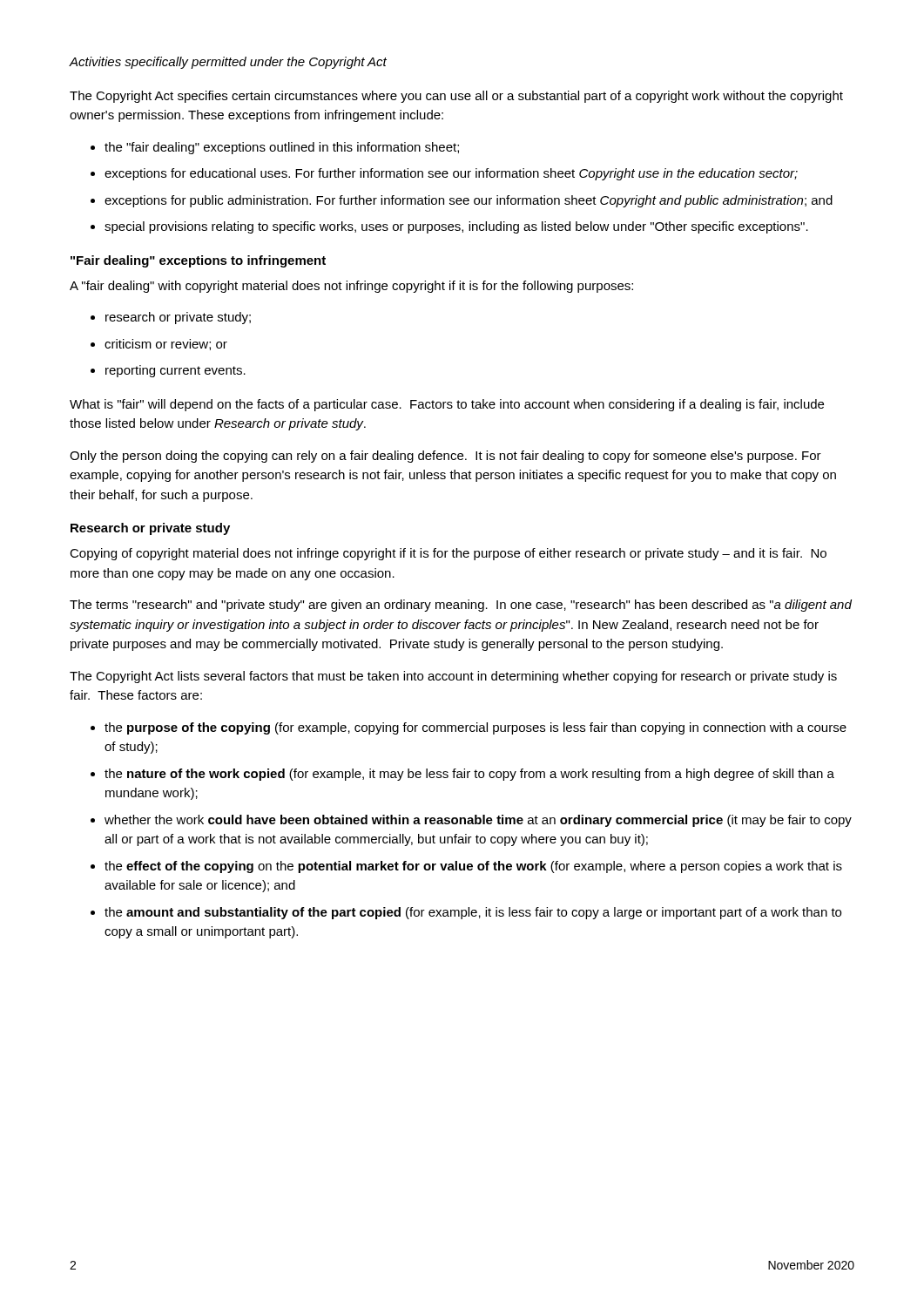Image resolution: width=924 pixels, height=1307 pixels.
Task: Locate the list item with the text "special provisions relating to specific"
Action: (x=457, y=226)
